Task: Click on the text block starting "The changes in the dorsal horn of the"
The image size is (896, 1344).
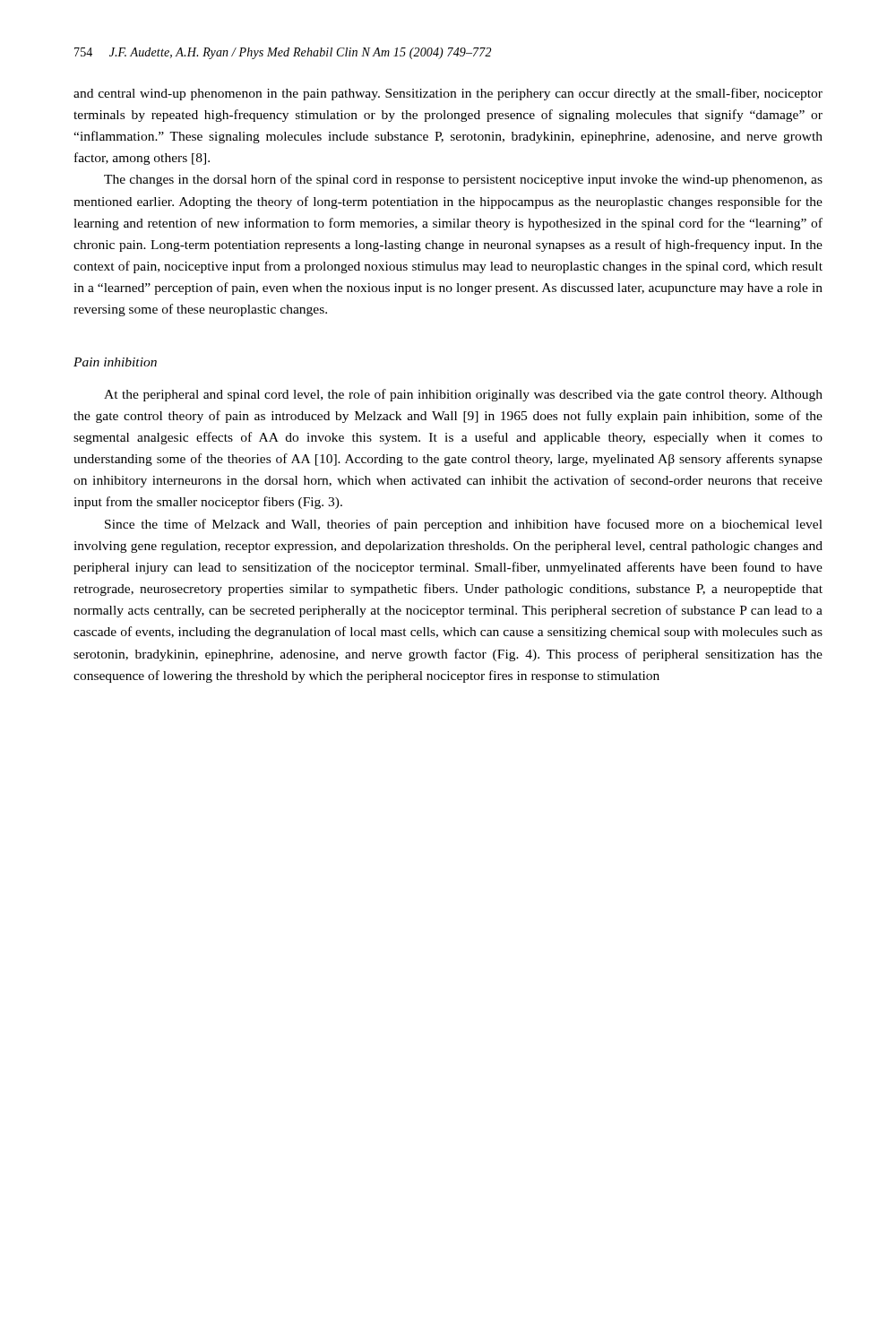Action: tap(448, 245)
